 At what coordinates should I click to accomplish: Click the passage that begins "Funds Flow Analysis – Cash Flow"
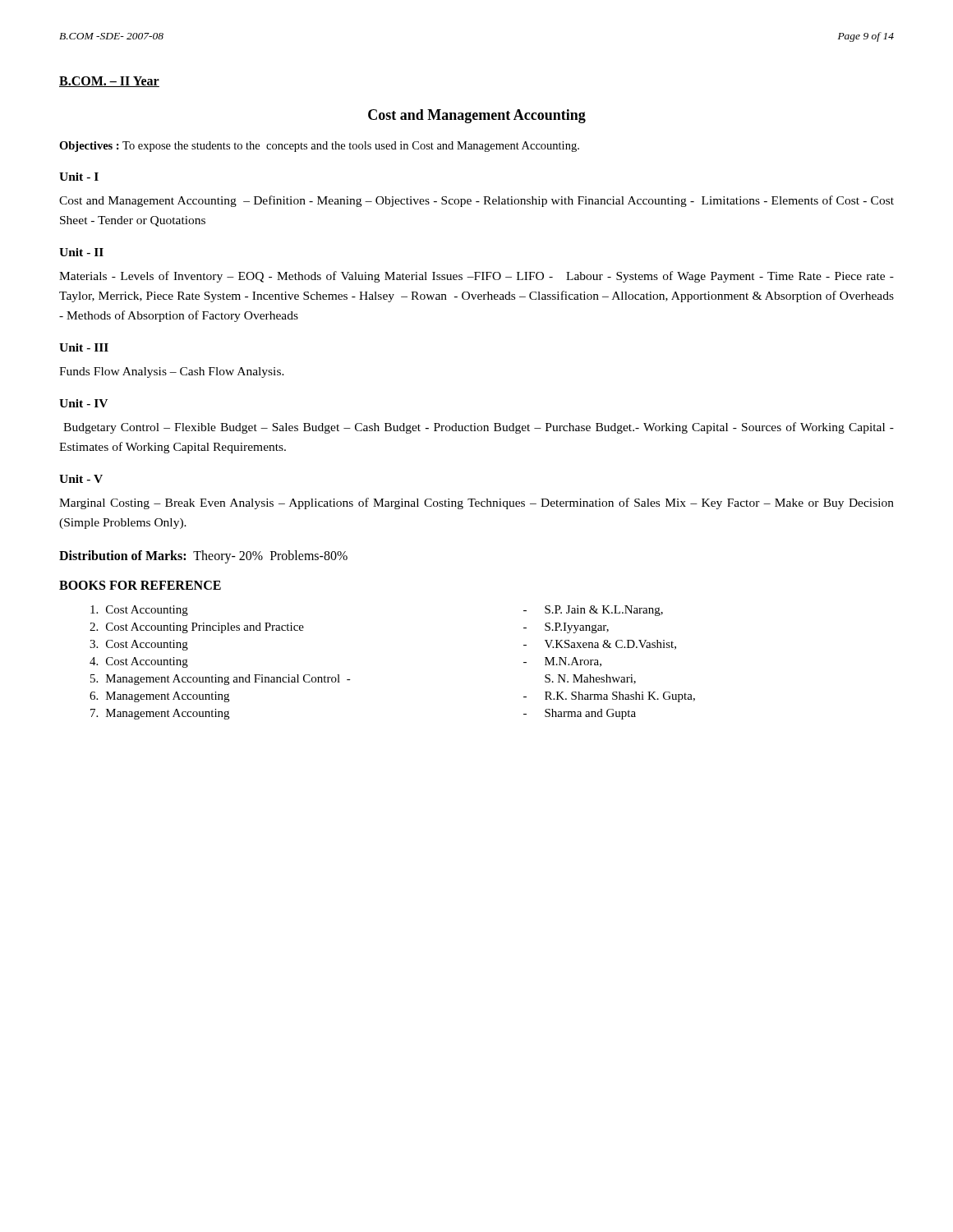[172, 371]
